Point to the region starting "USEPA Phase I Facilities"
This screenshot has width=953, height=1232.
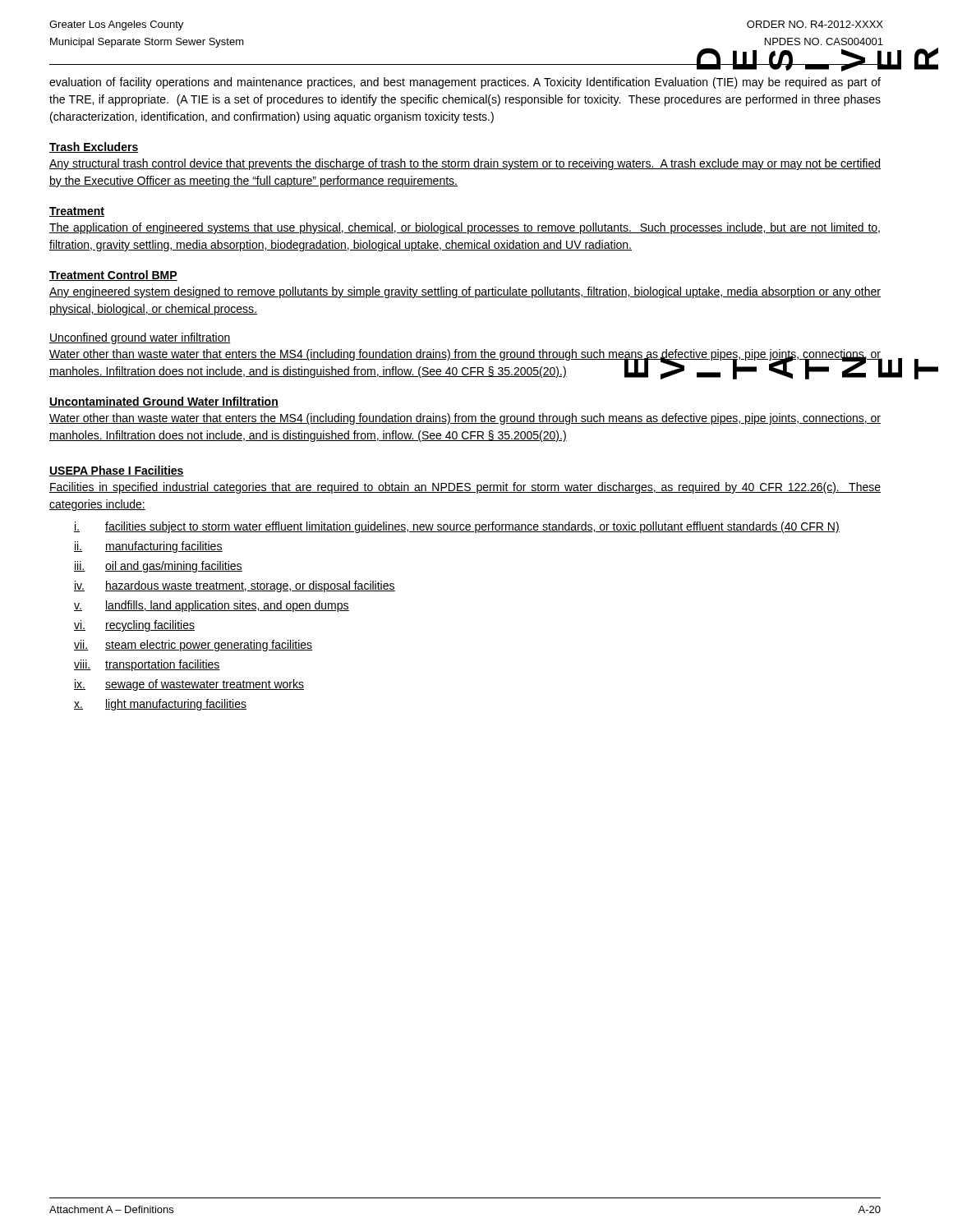point(116,471)
